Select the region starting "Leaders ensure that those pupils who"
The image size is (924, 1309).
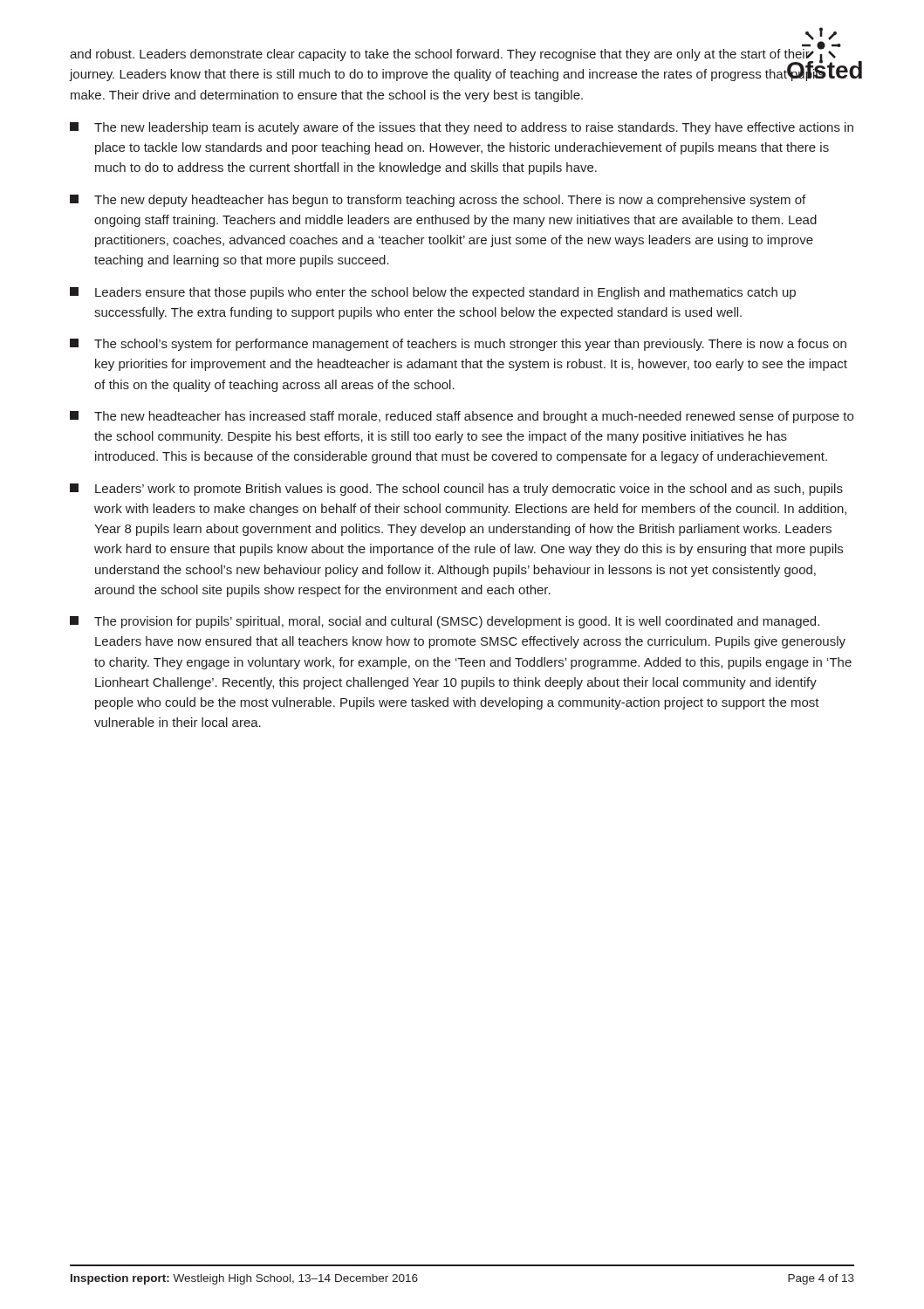(462, 302)
